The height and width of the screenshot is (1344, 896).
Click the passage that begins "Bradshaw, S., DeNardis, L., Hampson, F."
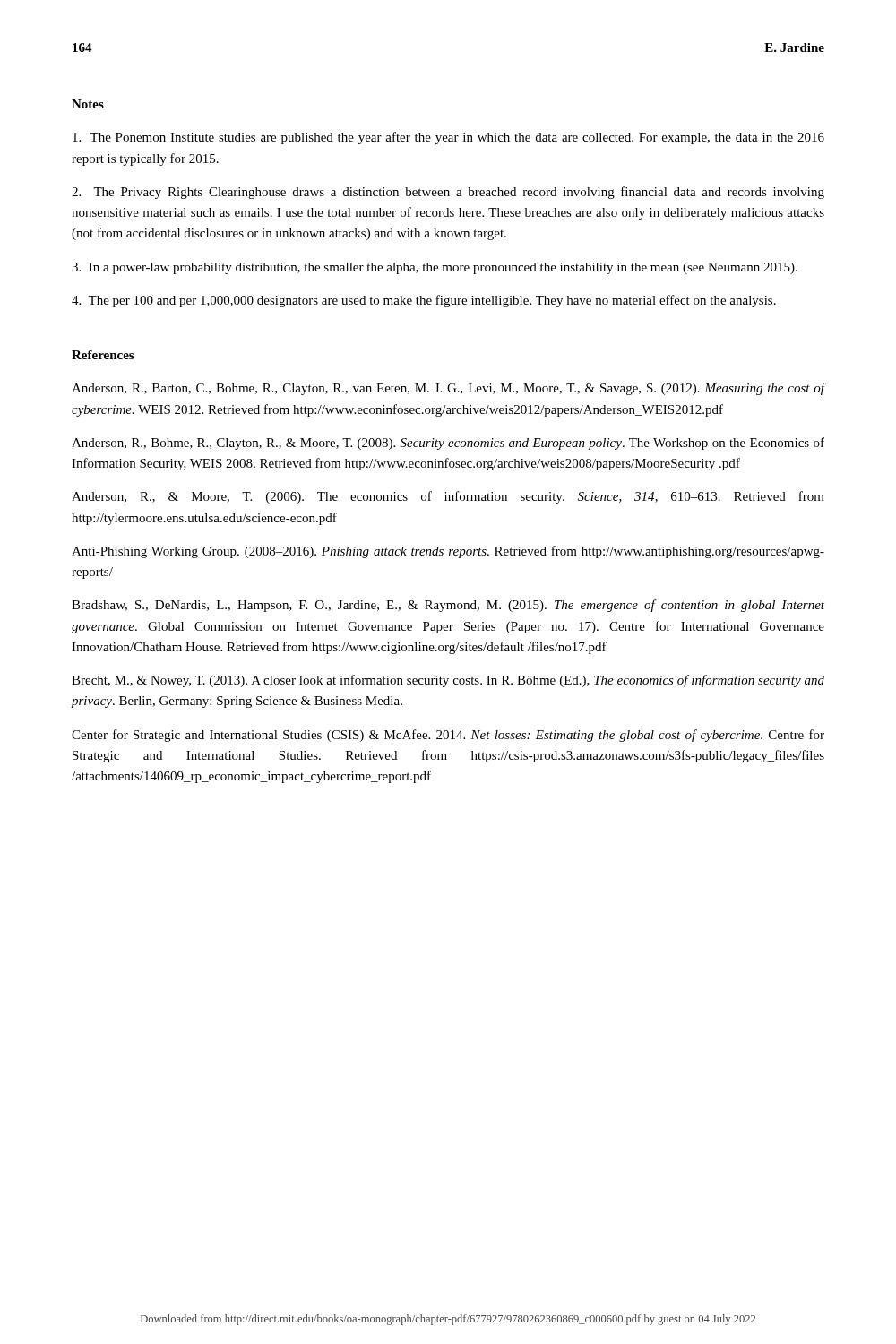448,626
